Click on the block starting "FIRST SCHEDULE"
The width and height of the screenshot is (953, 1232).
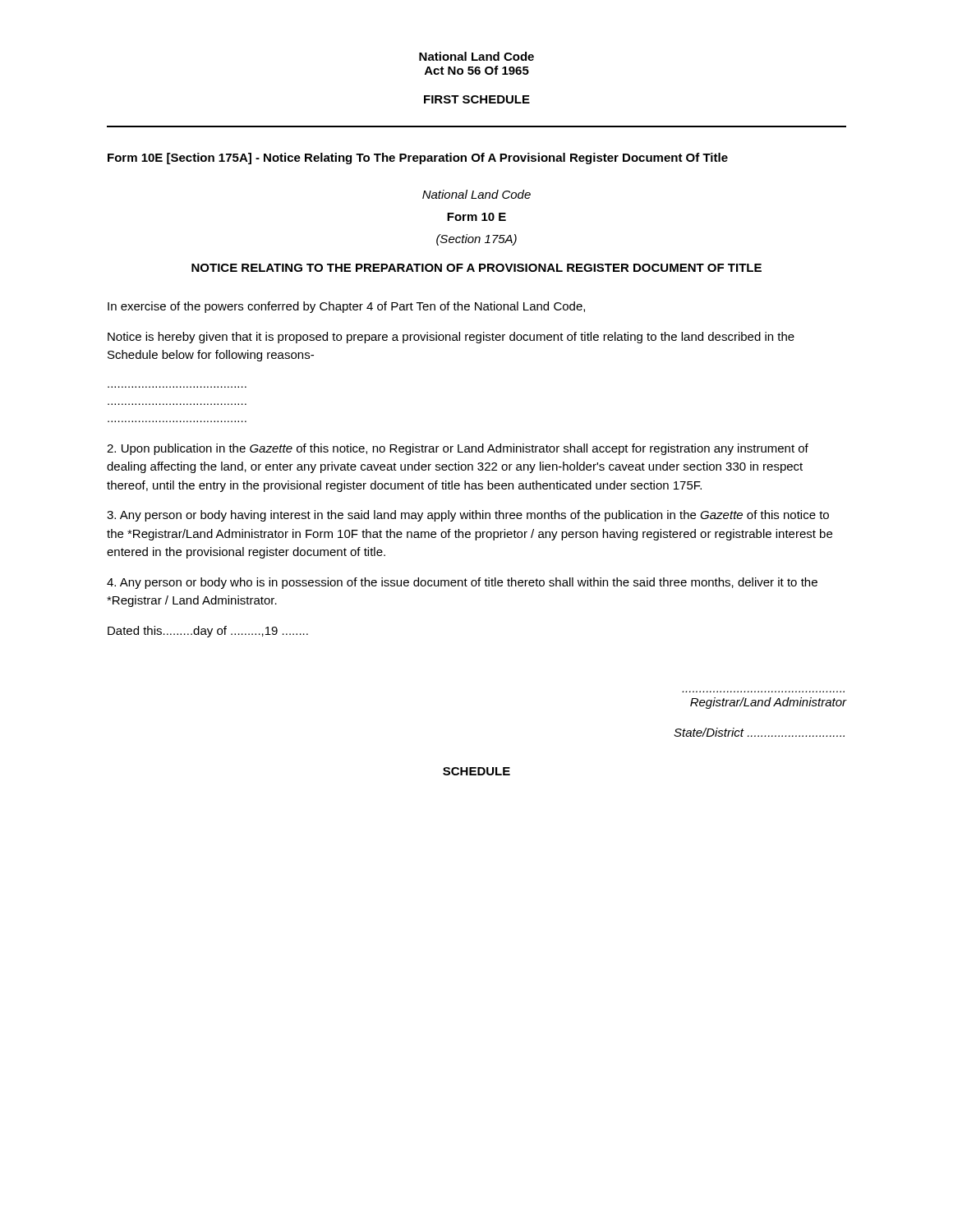tap(476, 99)
